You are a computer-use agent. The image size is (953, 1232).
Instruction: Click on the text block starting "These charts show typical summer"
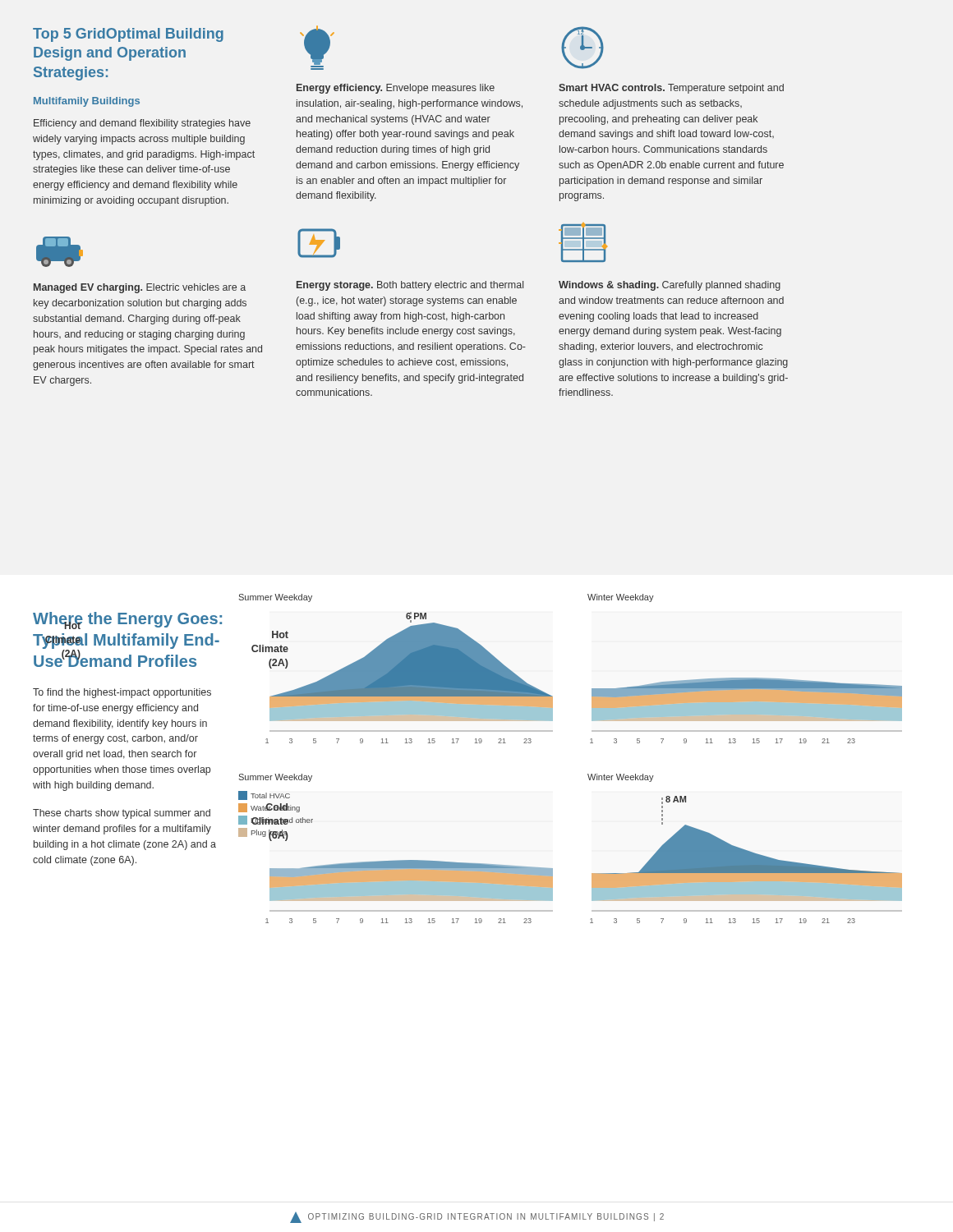[x=125, y=836]
